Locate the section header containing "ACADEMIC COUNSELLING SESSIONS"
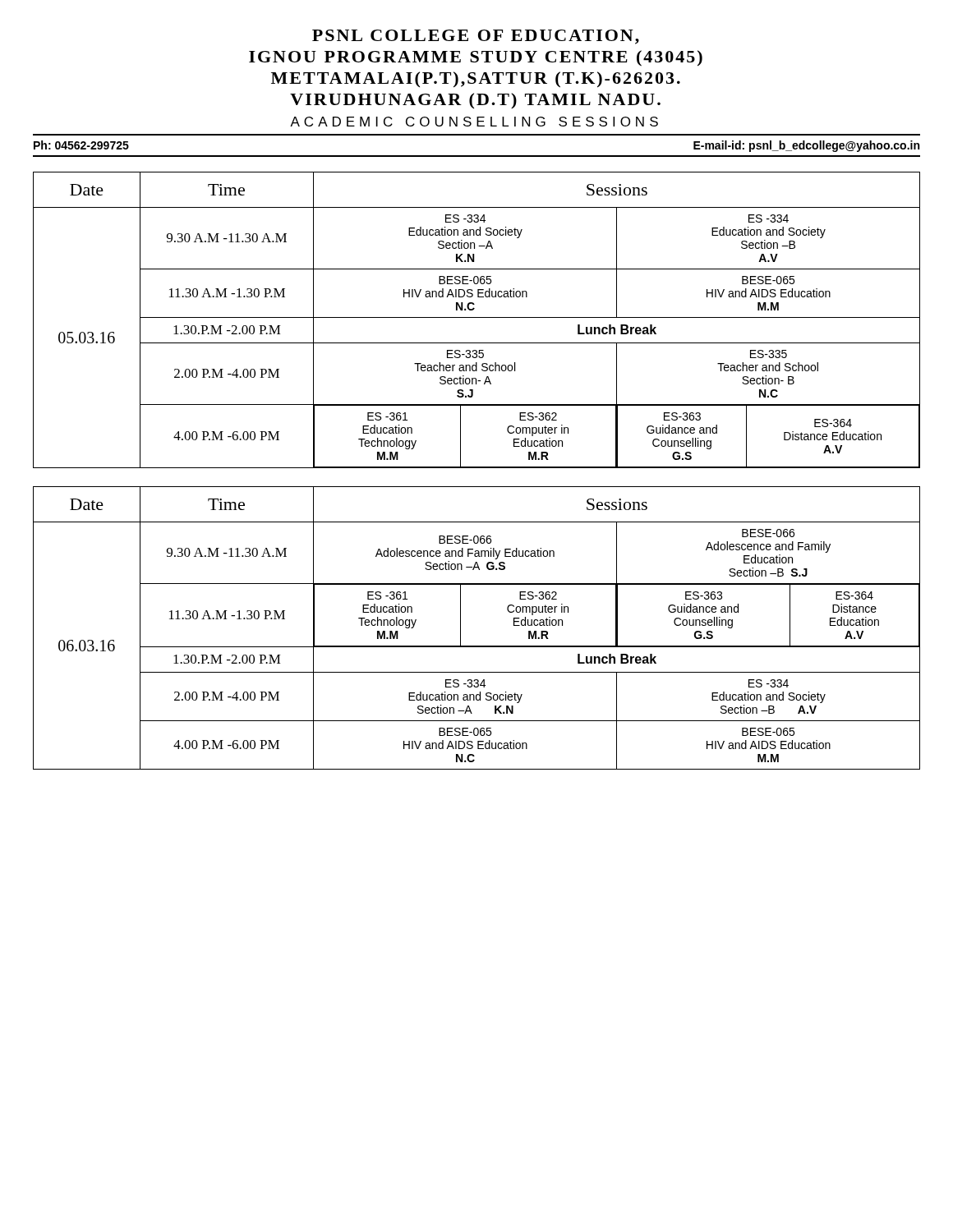953x1232 pixels. tap(476, 122)
